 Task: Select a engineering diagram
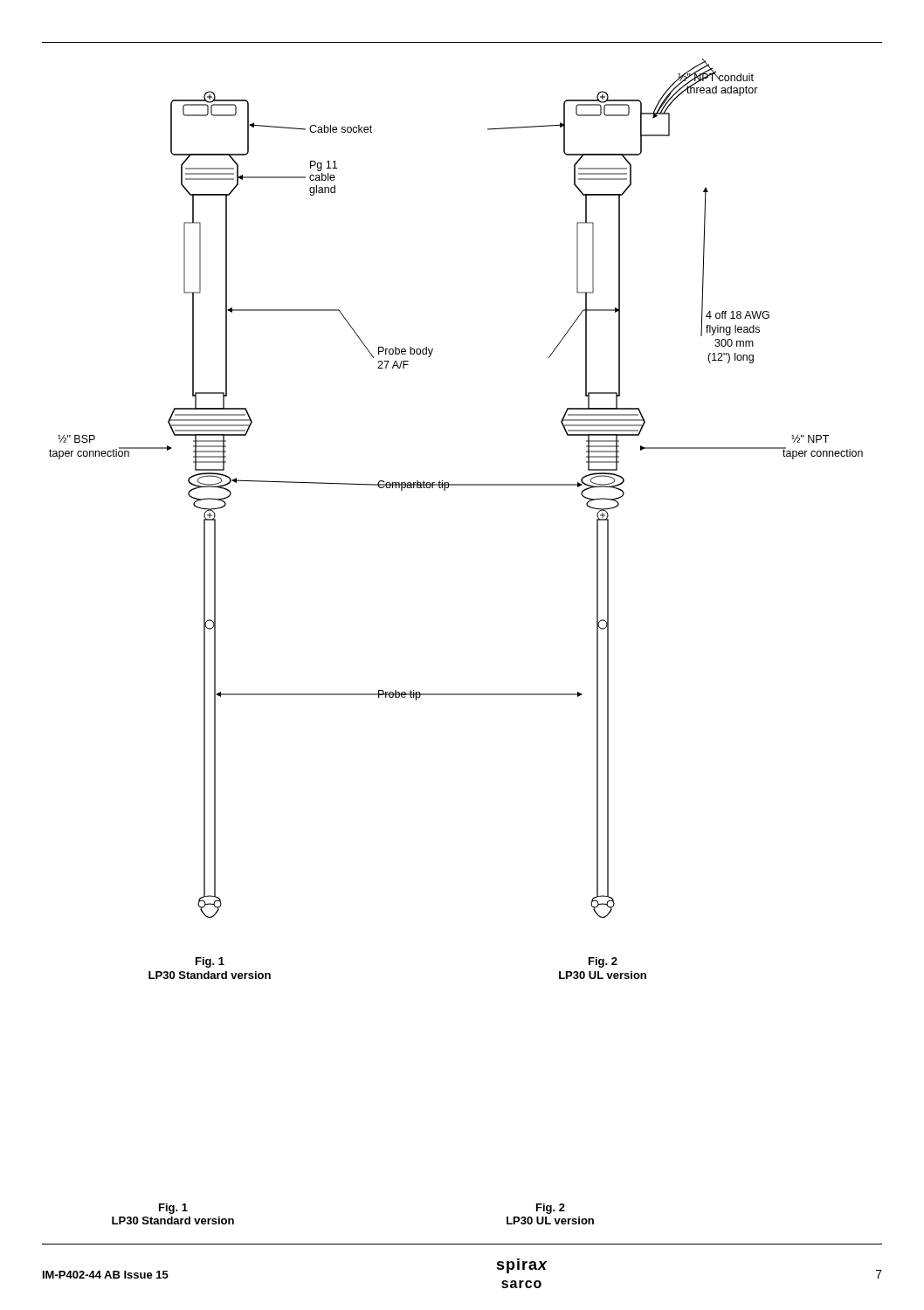click(462, 644)
